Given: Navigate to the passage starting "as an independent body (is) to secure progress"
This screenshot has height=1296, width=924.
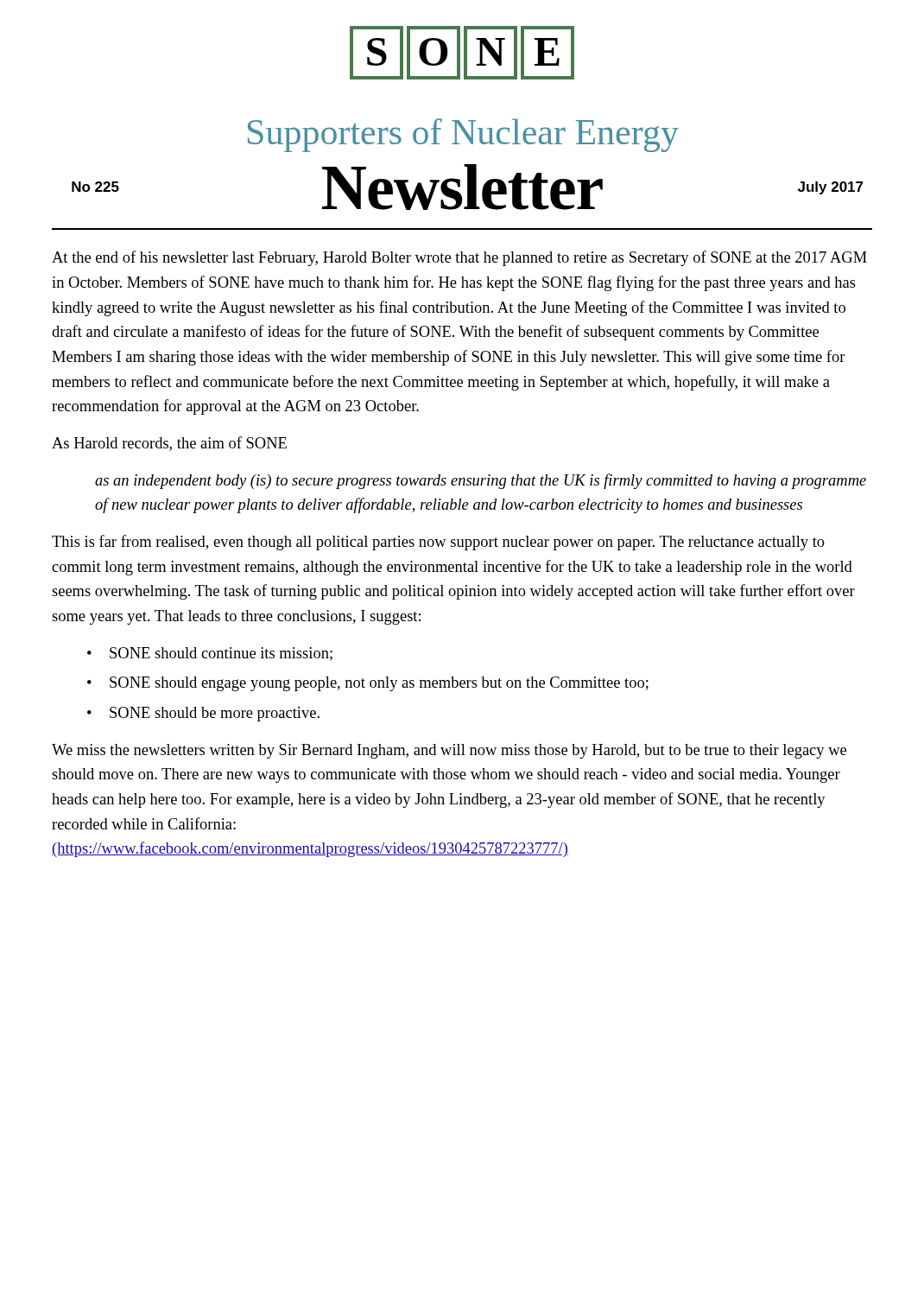Looking at the screenshot, I should (481, 492).
